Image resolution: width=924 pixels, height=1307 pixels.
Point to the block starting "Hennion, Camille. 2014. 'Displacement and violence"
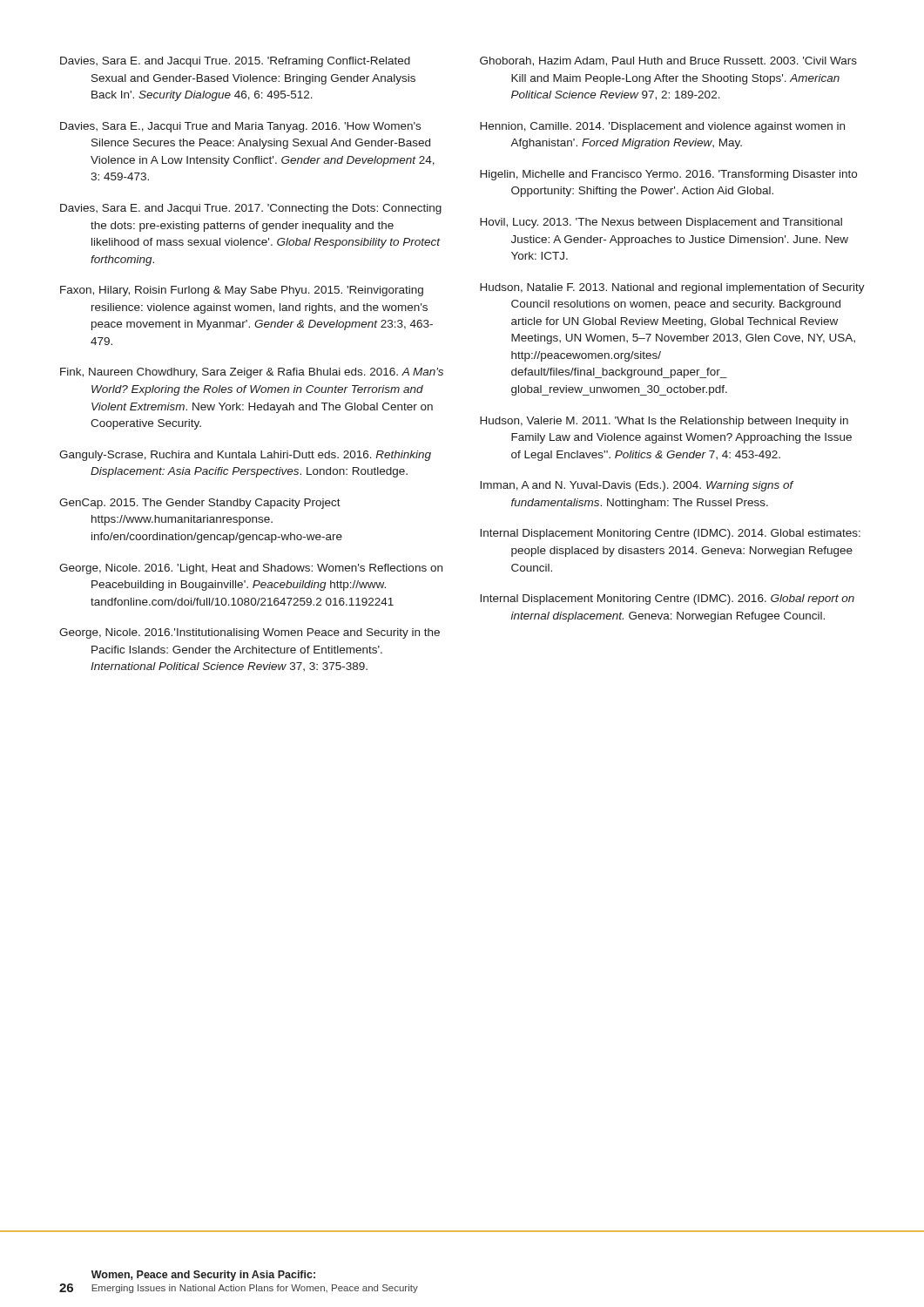[x=663, y=134]
